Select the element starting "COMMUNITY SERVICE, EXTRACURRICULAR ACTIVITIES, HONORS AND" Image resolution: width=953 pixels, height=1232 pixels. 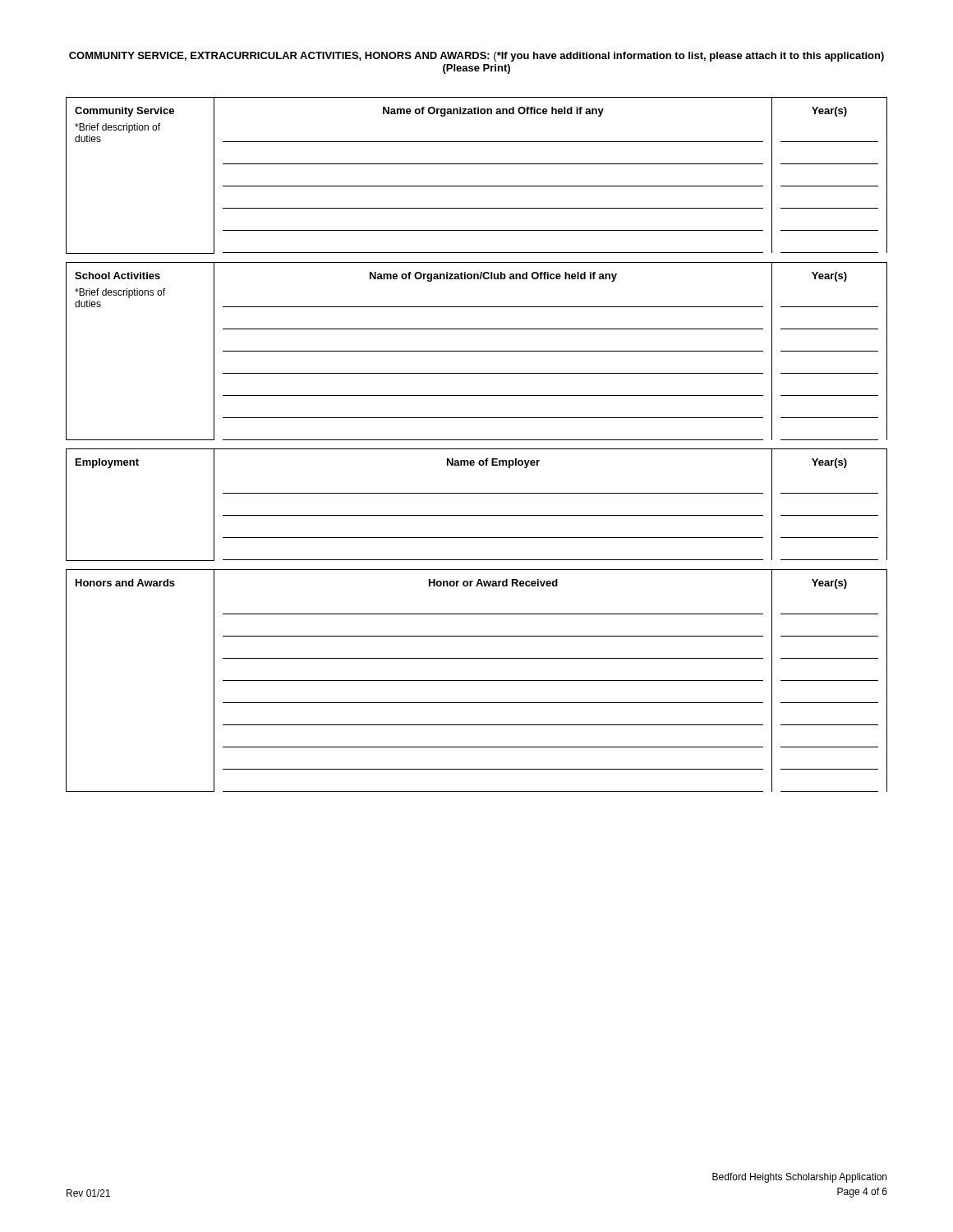(476, 62)
